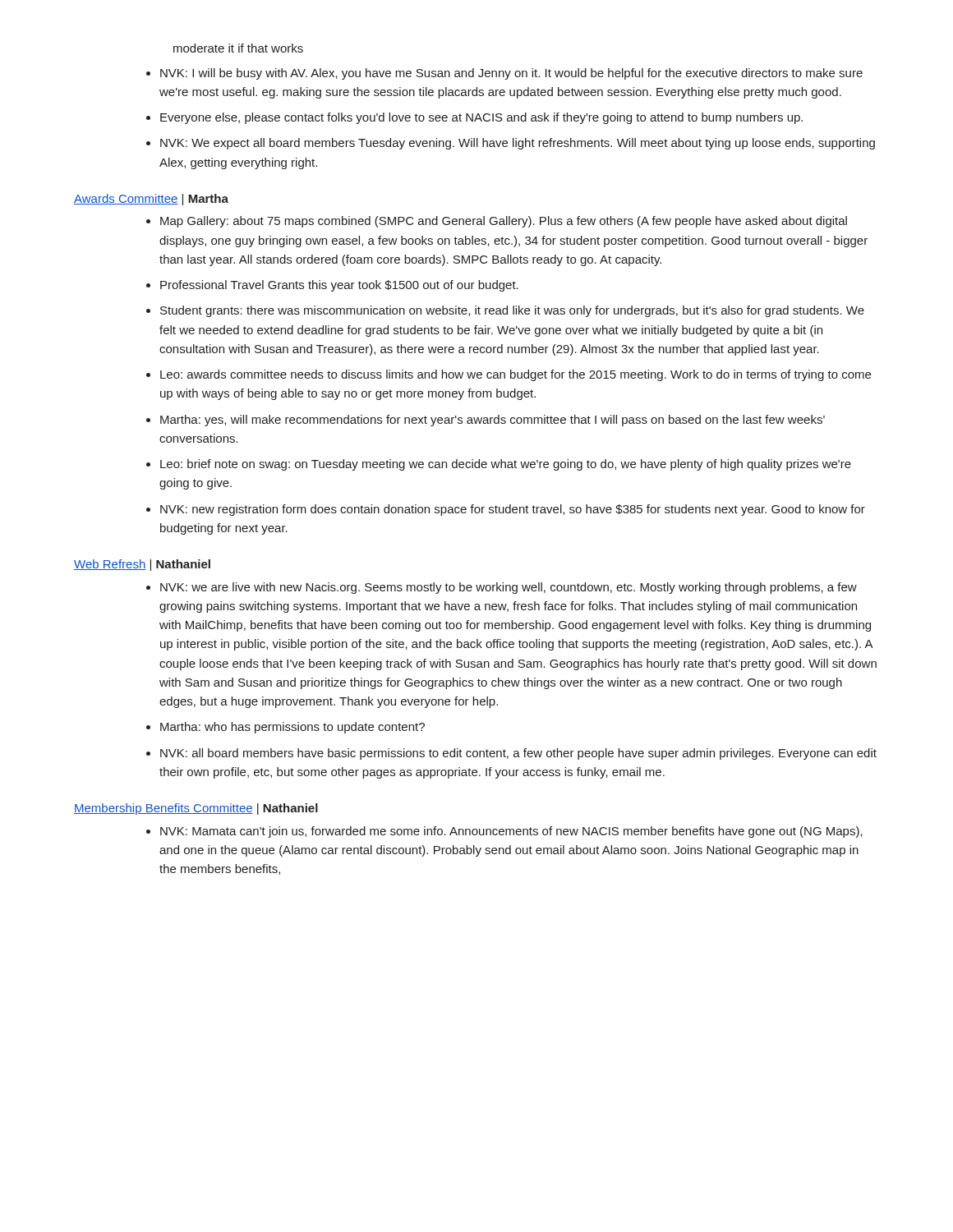Image resolution: width=953 pixels, height=1232 pixels.
Task: Click on the list item with the text "Leo: awards committee"
Action: [519, 384]
